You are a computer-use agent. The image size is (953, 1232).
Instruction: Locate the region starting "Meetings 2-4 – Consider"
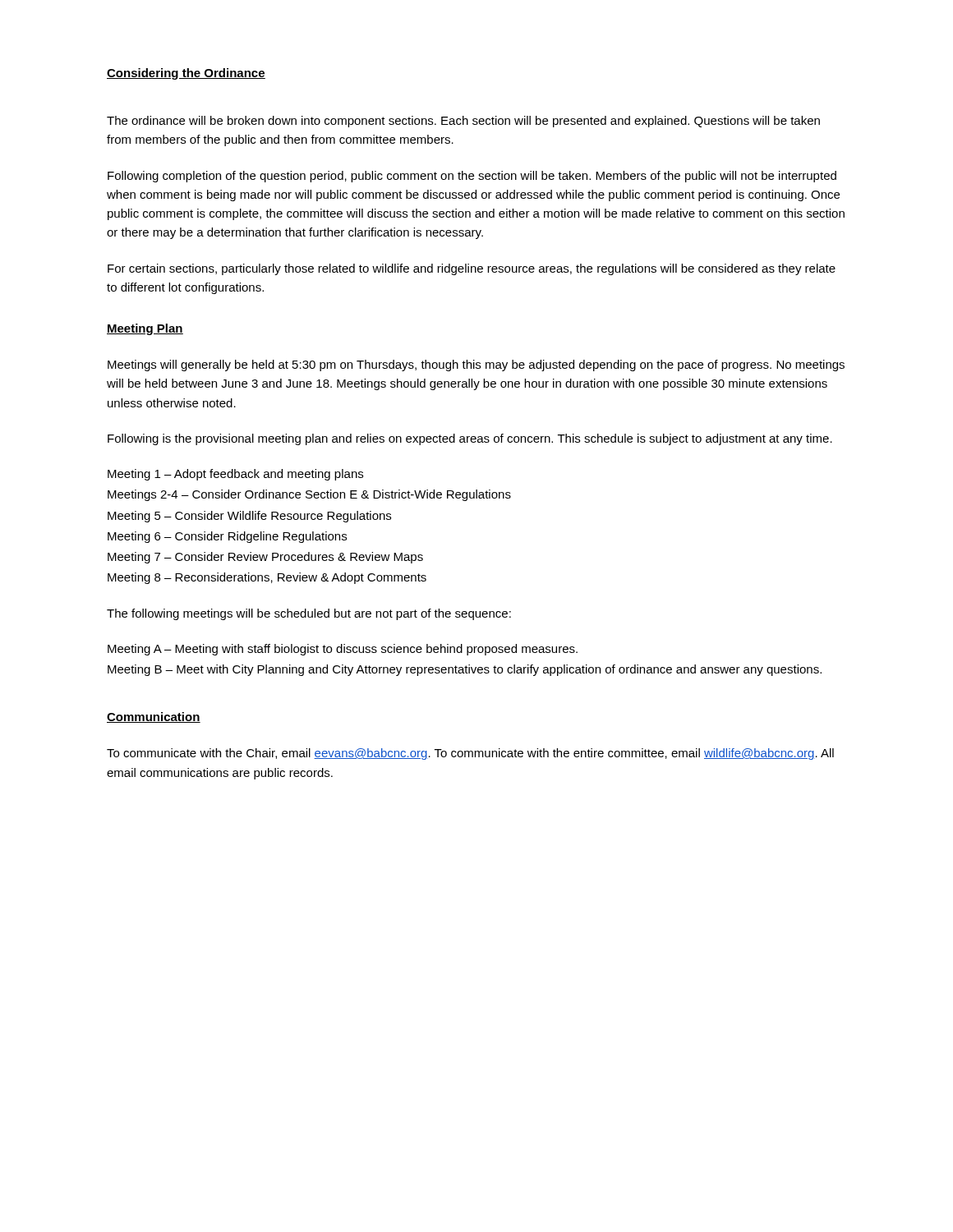[x=309, y=494]
